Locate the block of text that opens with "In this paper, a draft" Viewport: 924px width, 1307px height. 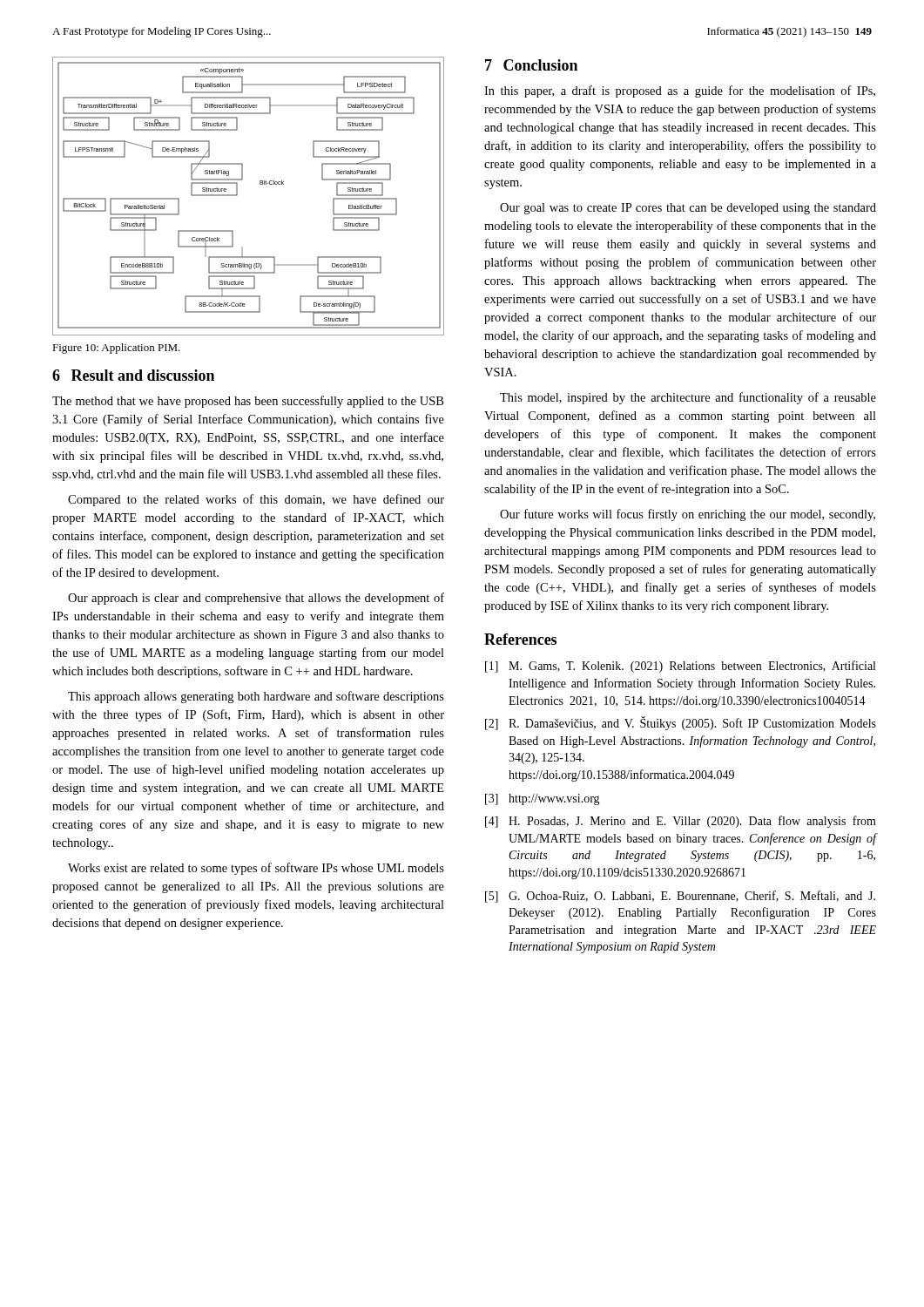(x=680, y=137)
